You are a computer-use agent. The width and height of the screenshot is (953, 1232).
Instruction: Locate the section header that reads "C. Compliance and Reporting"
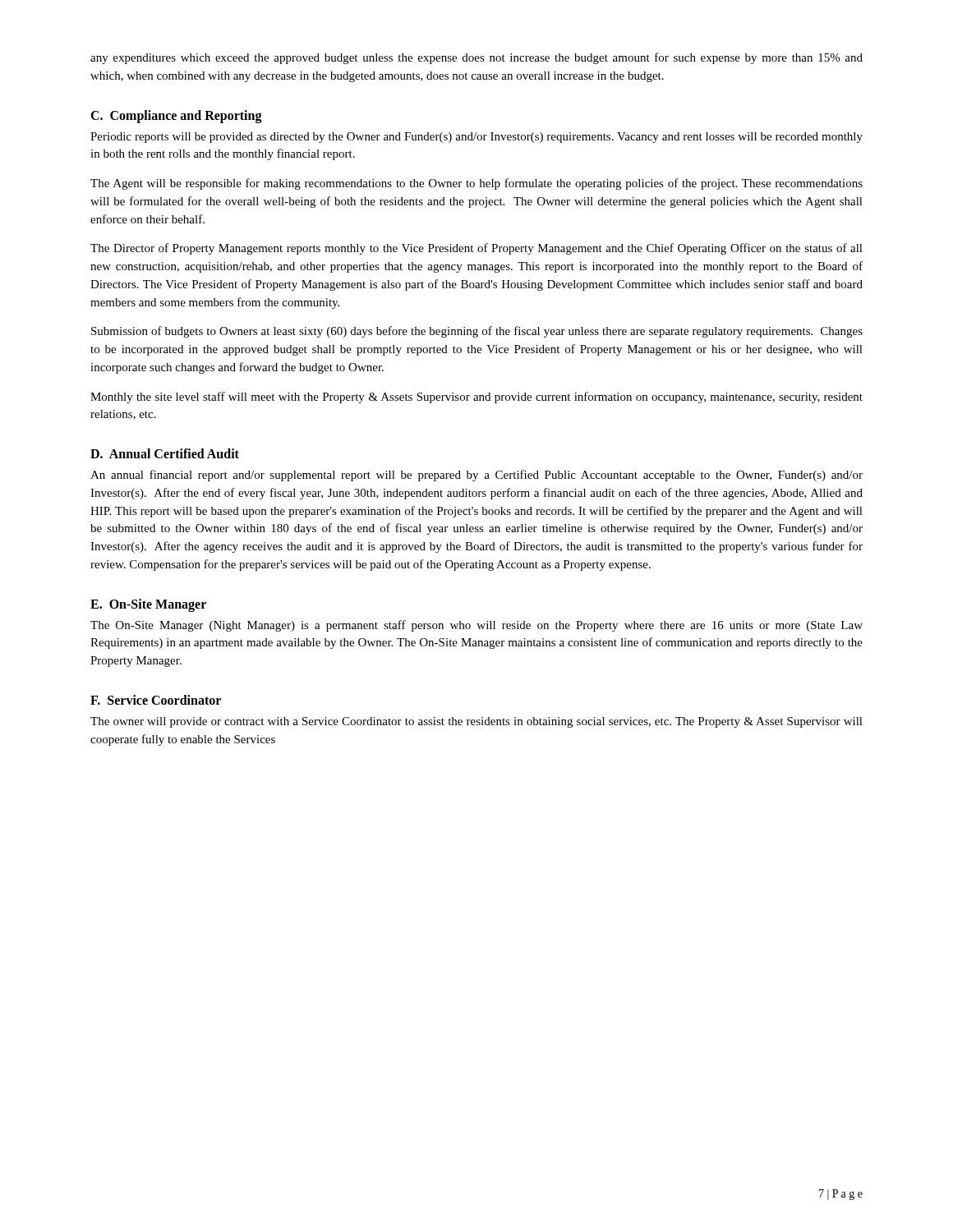pyautogui.click(x=176, y=115)
